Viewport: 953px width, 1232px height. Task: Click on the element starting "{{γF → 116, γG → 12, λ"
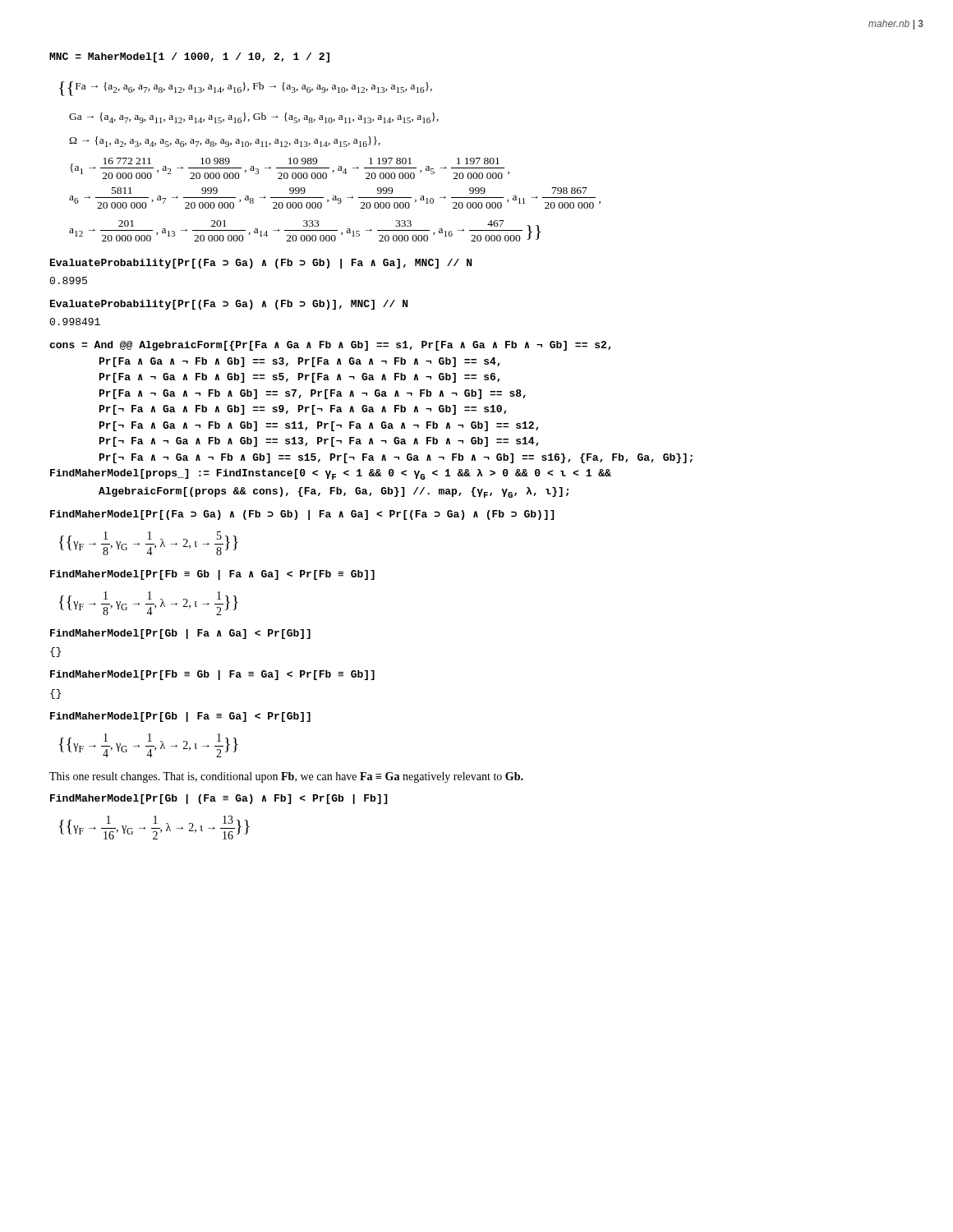154,829
